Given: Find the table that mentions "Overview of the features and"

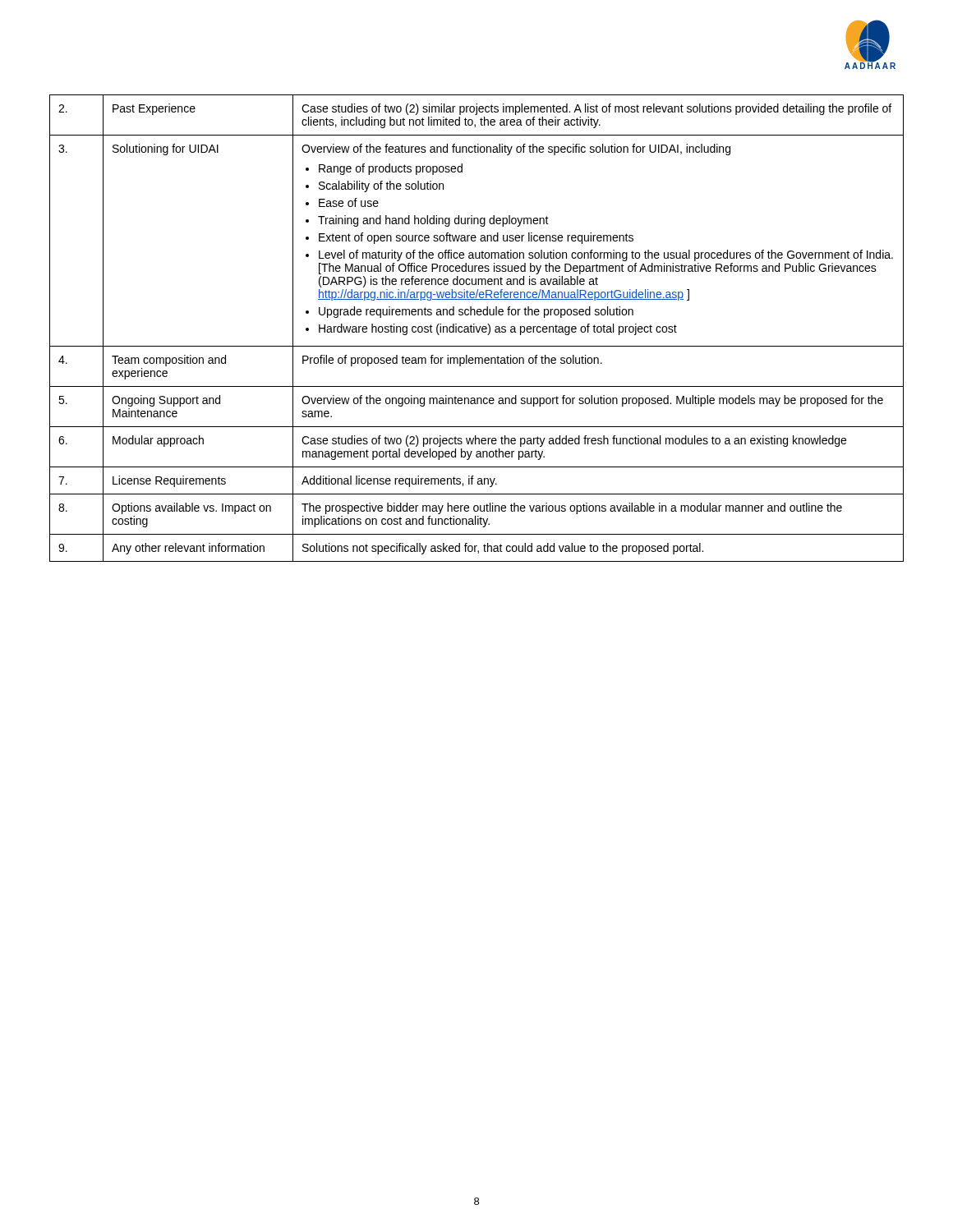Looking at the screenshot, I should click(476, 328).
